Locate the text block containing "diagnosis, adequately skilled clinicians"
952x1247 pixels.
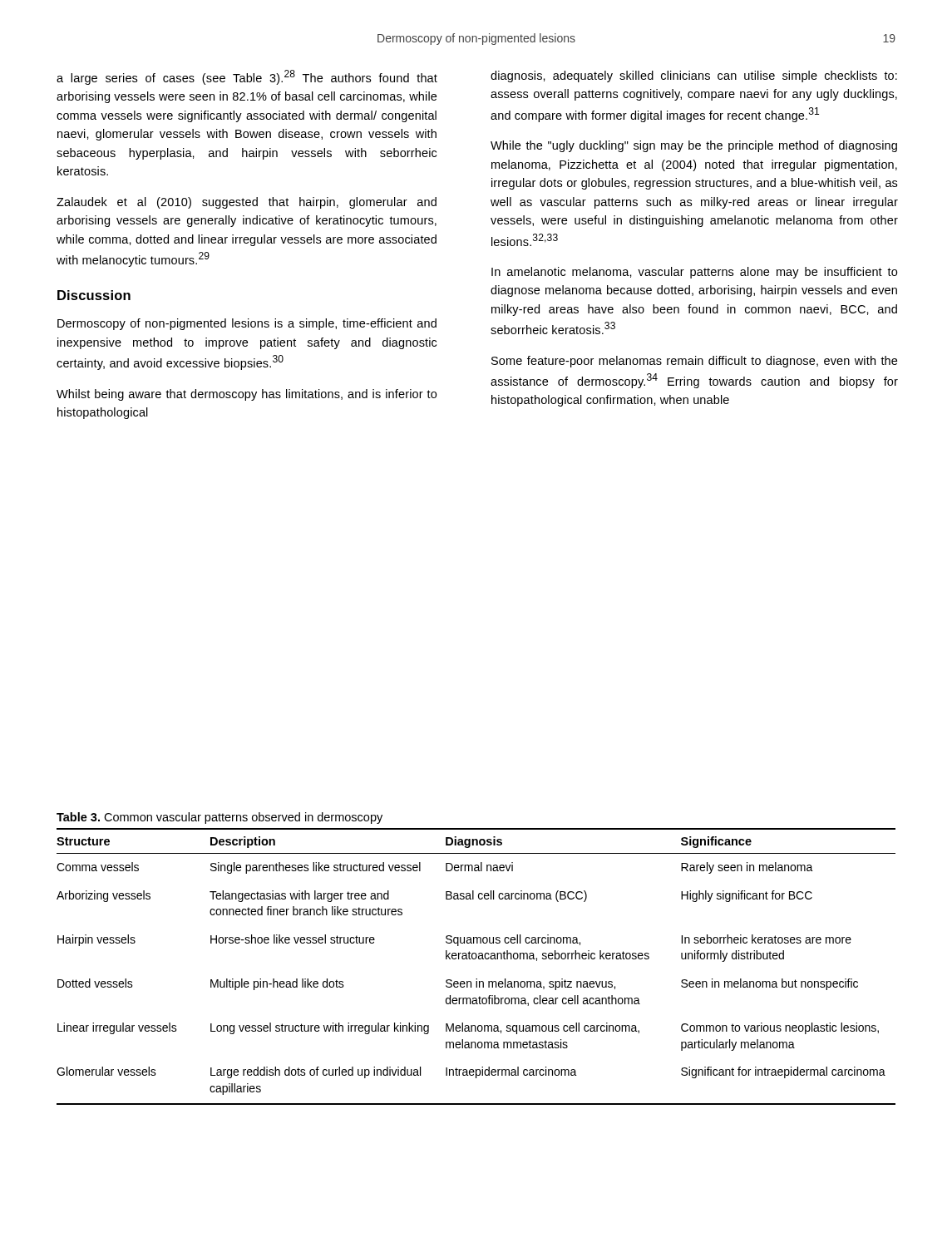point(694,76)
